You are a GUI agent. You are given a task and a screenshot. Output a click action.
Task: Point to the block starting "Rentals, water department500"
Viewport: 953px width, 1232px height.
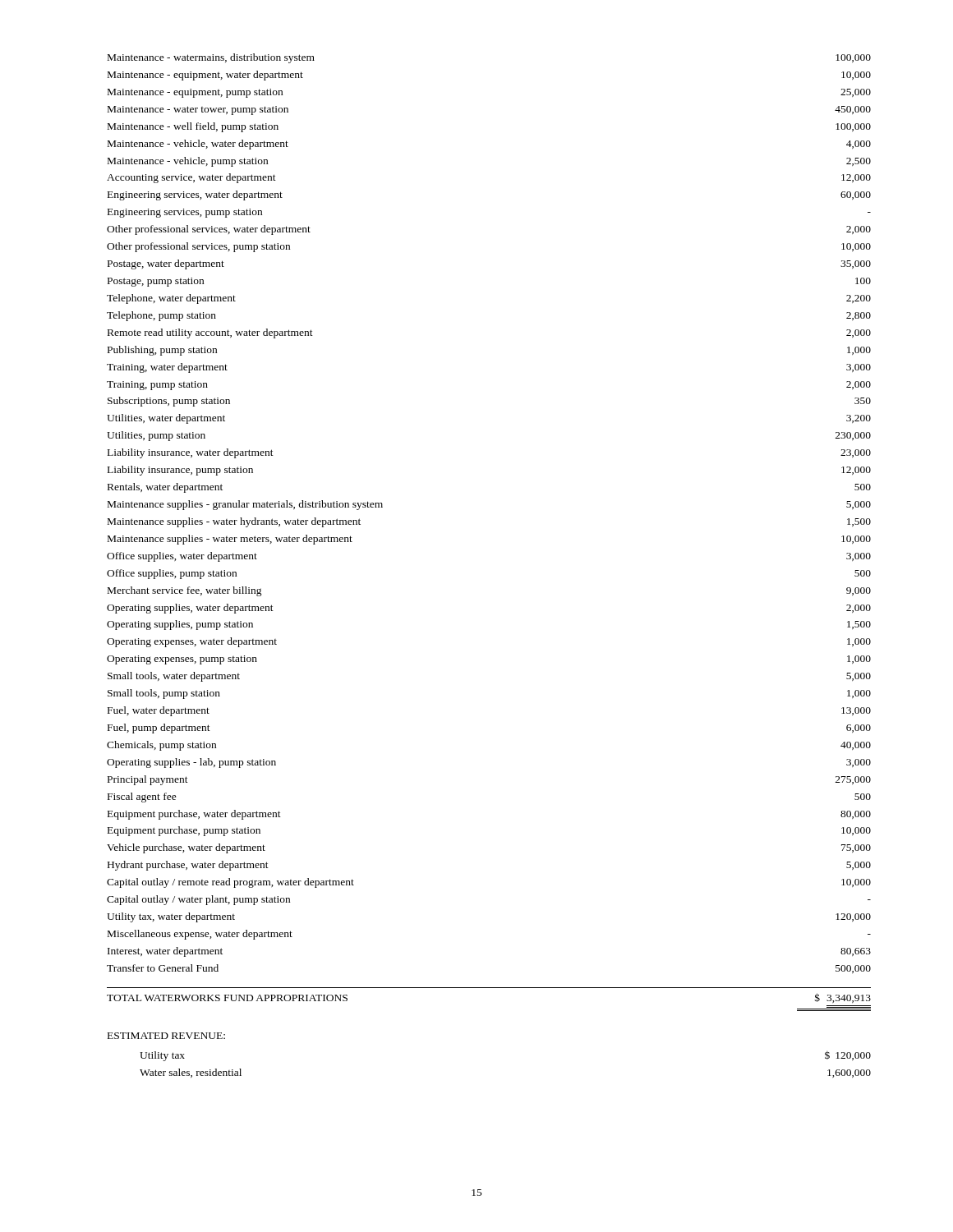click(x=157, y=487)
